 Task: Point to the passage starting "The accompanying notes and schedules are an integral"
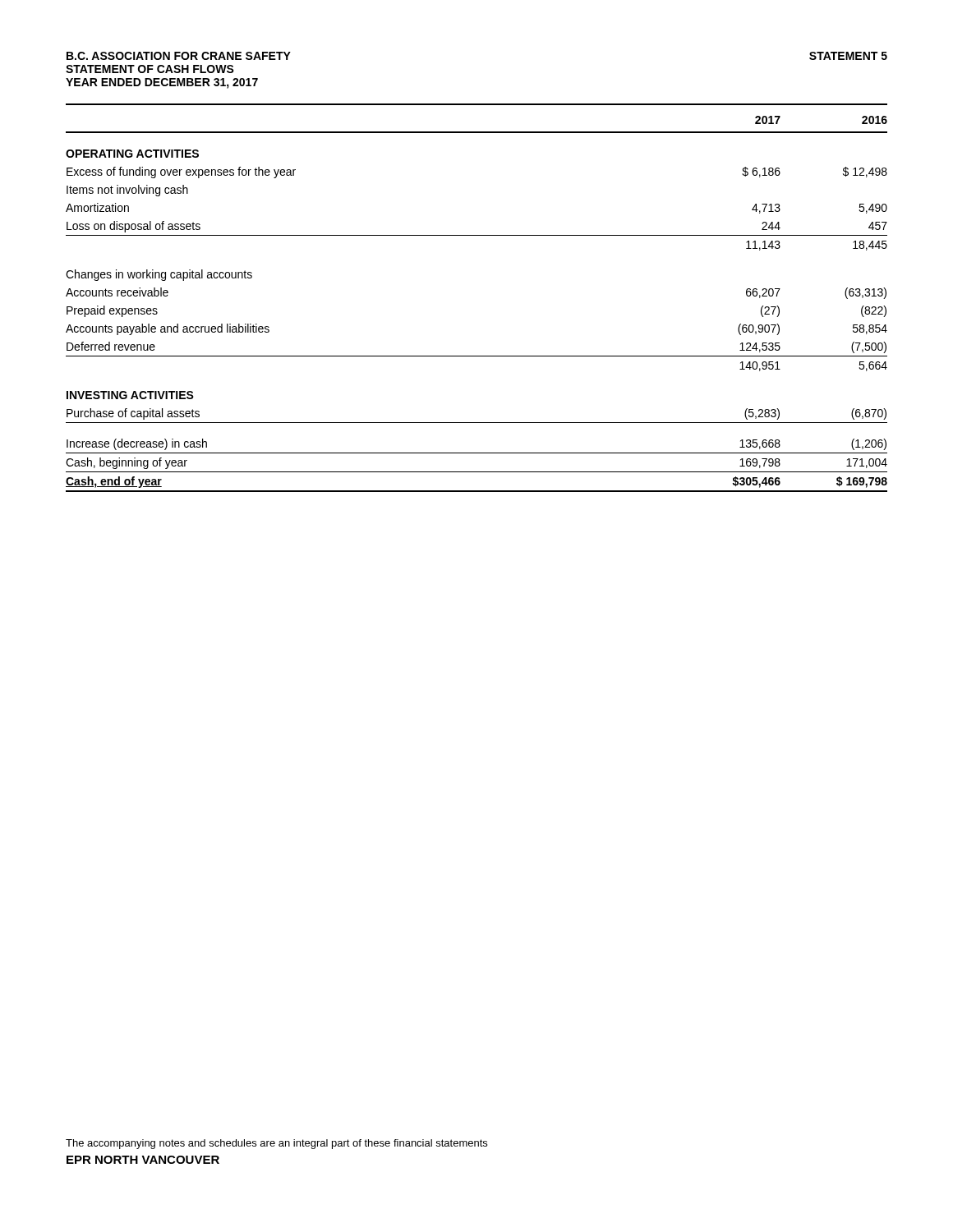coord(277,1143)
